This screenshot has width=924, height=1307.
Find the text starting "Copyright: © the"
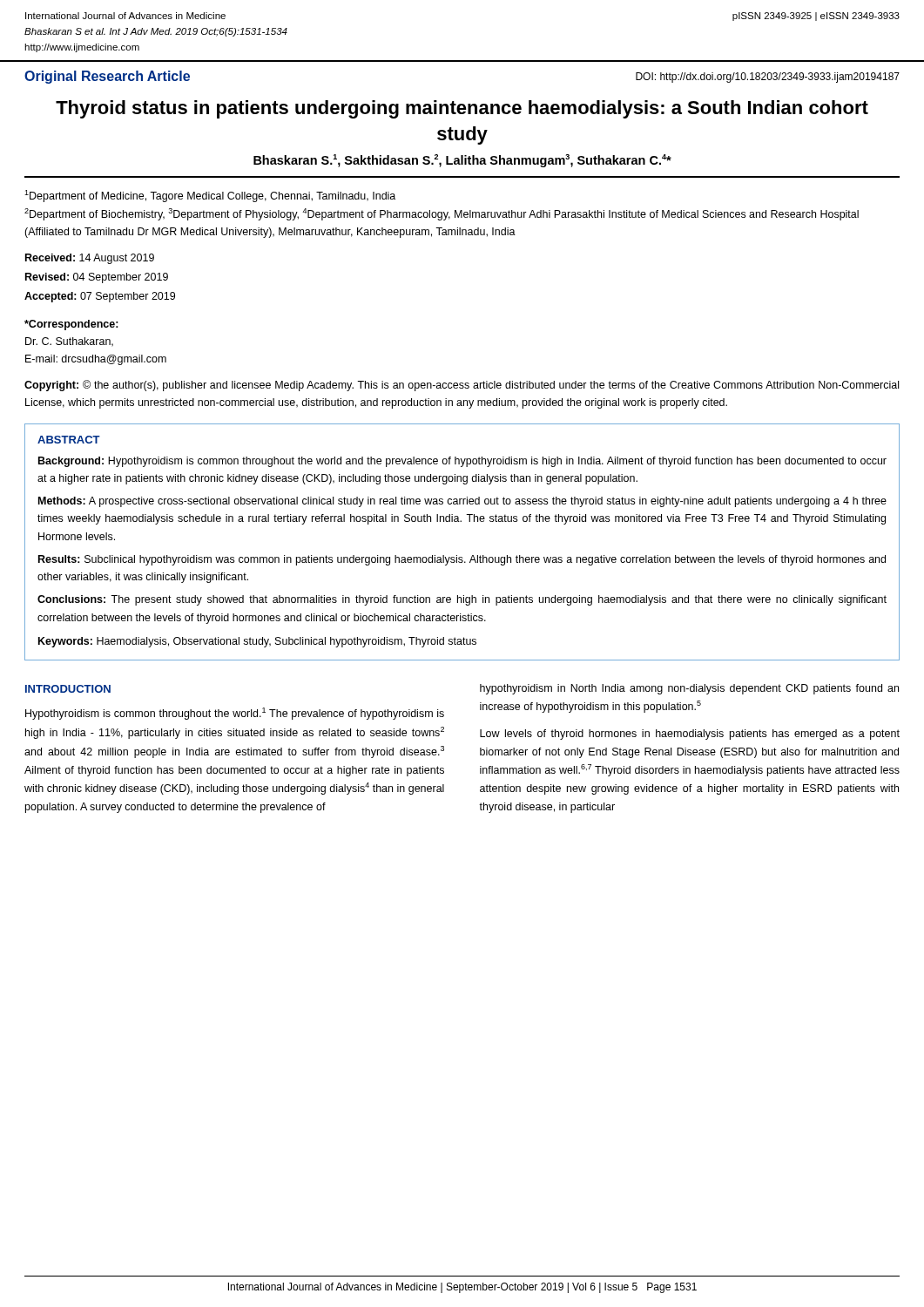pos(462,393)
